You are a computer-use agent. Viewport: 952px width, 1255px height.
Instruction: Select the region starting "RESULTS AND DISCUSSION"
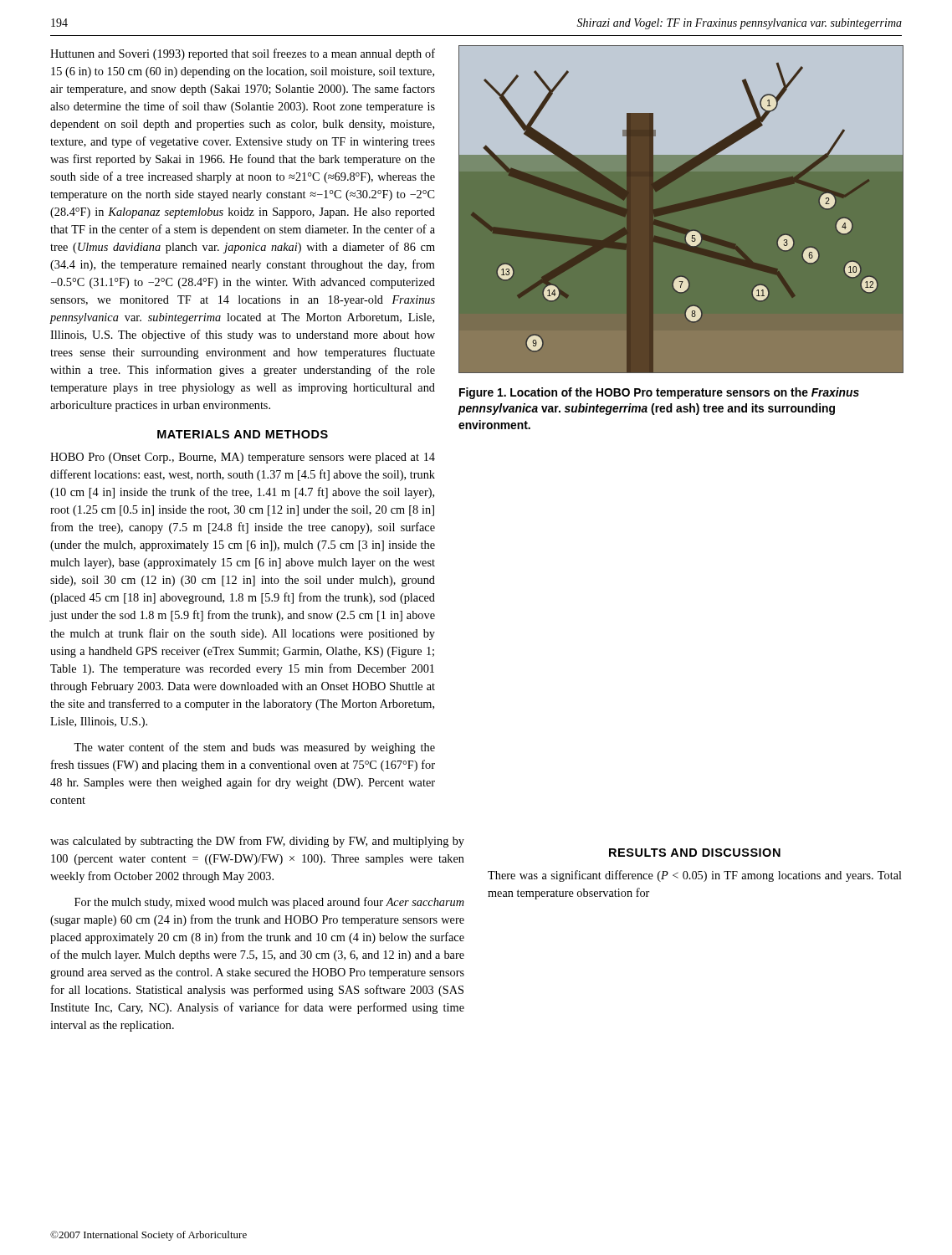tap(695, 852)
